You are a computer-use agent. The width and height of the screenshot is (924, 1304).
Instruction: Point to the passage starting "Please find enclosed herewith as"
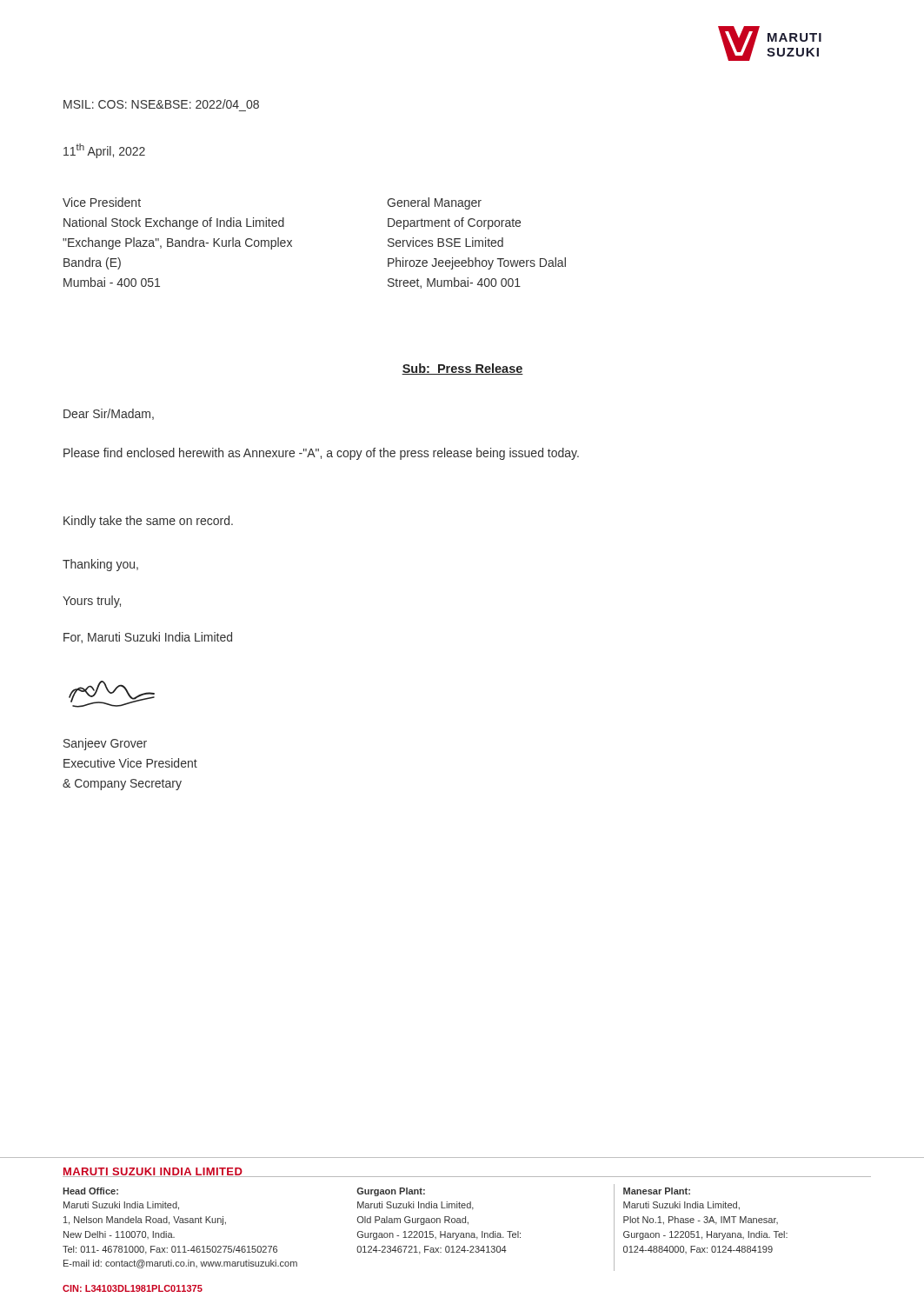coord(321,453)
